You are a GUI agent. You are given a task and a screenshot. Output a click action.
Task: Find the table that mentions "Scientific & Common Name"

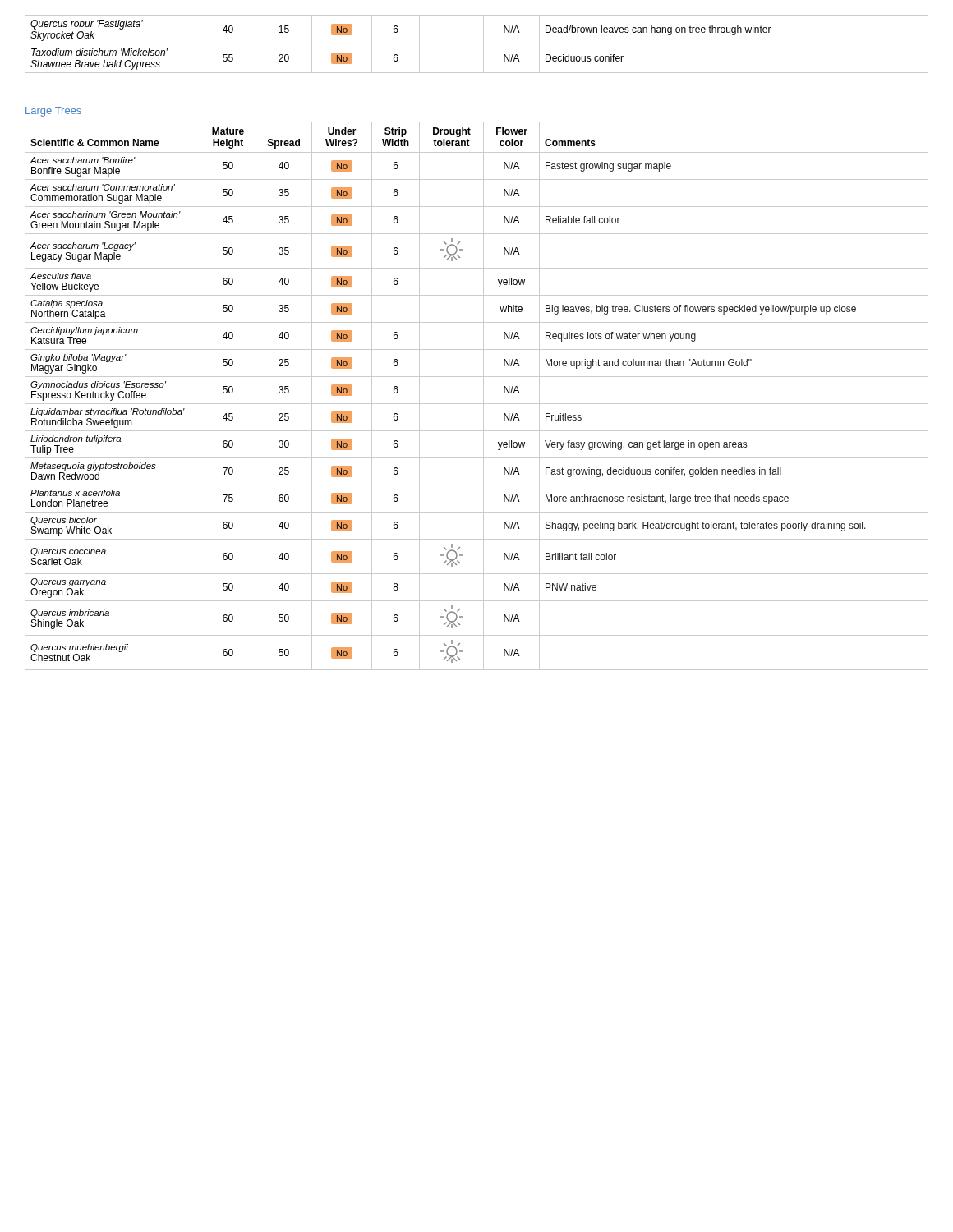click(476, 396)
